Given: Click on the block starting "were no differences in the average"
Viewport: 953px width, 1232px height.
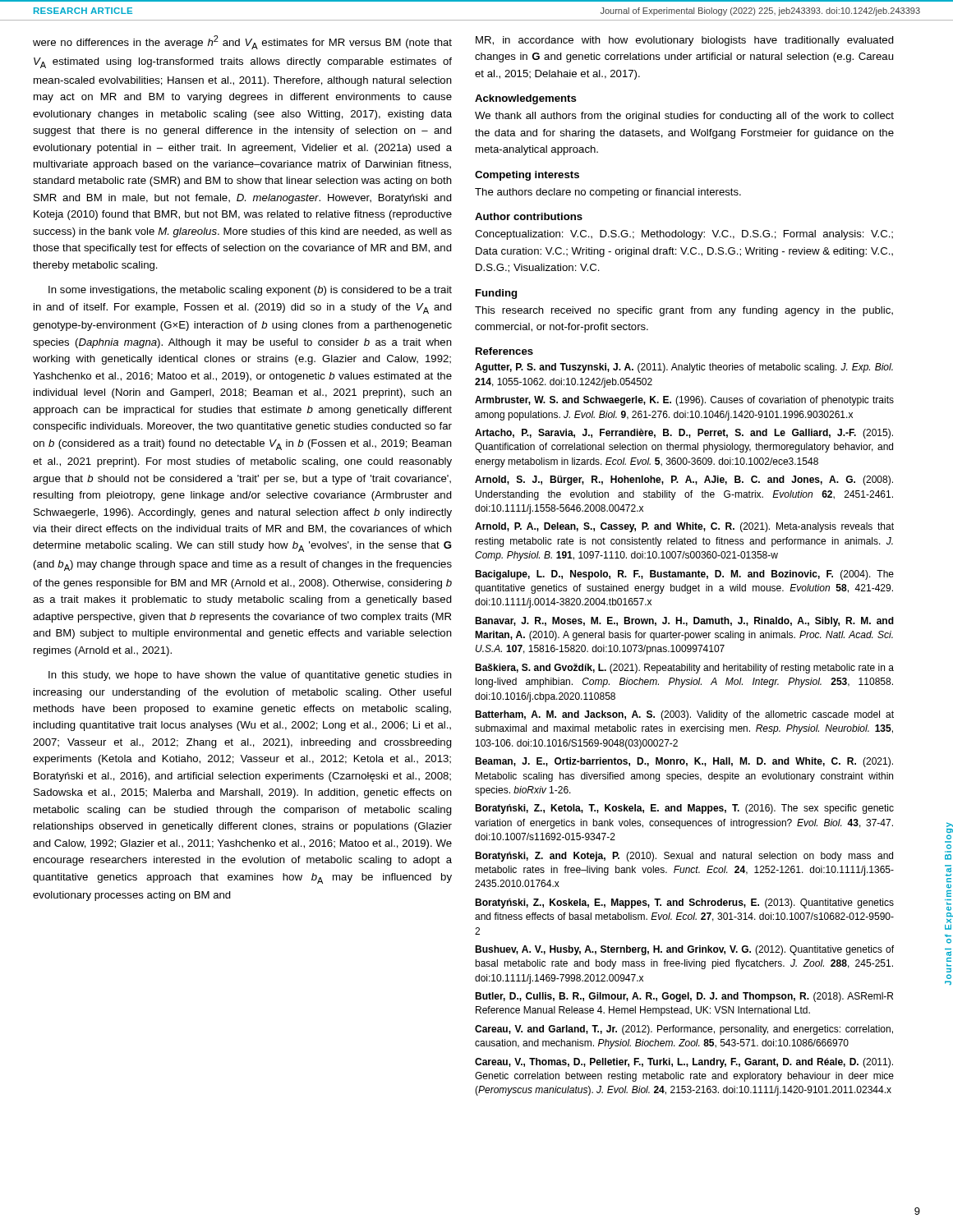Looking at the screenshot, I should click(242, 153).
